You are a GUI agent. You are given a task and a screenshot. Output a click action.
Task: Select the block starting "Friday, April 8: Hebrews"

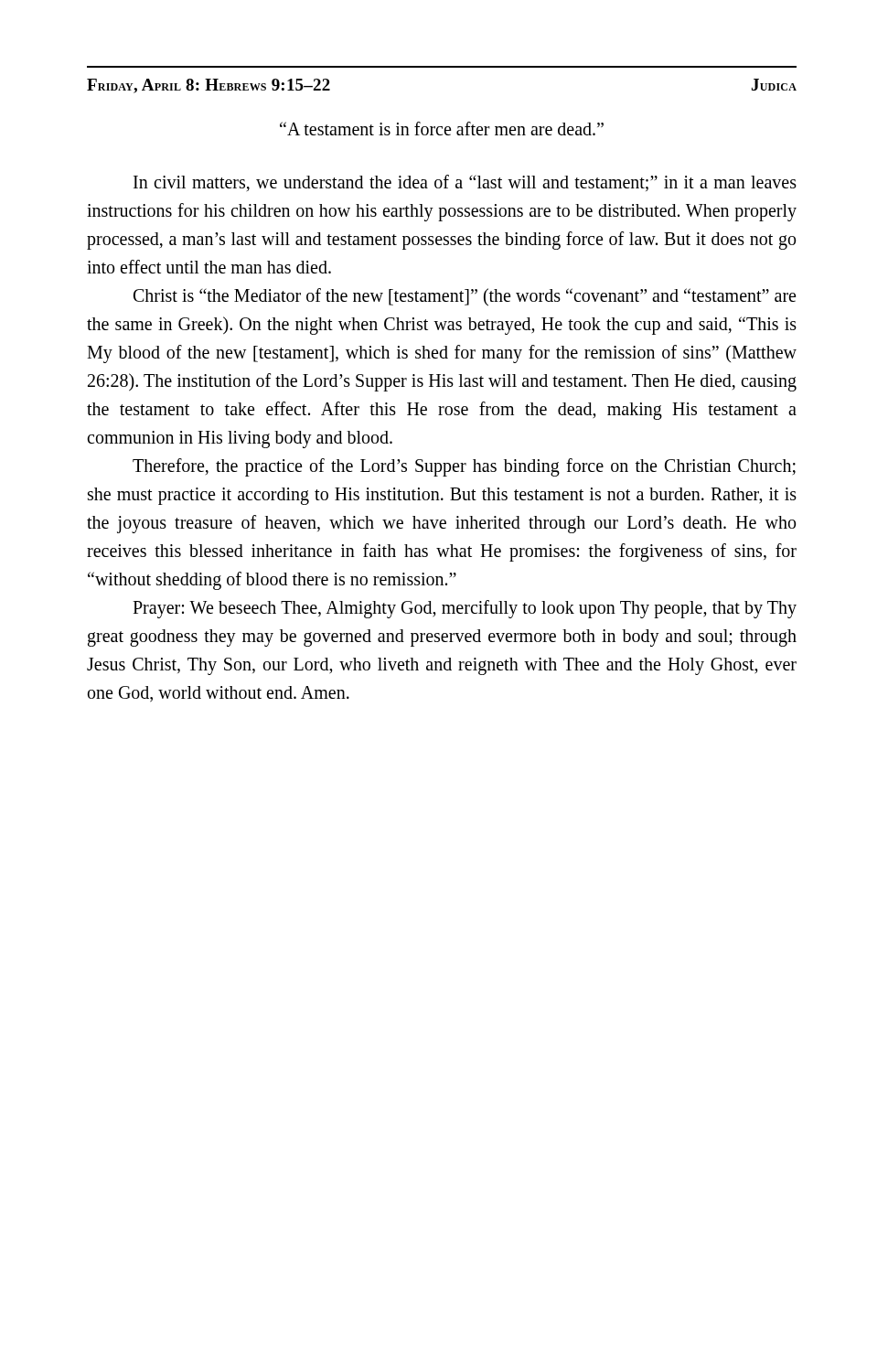(x=215, y=86)
